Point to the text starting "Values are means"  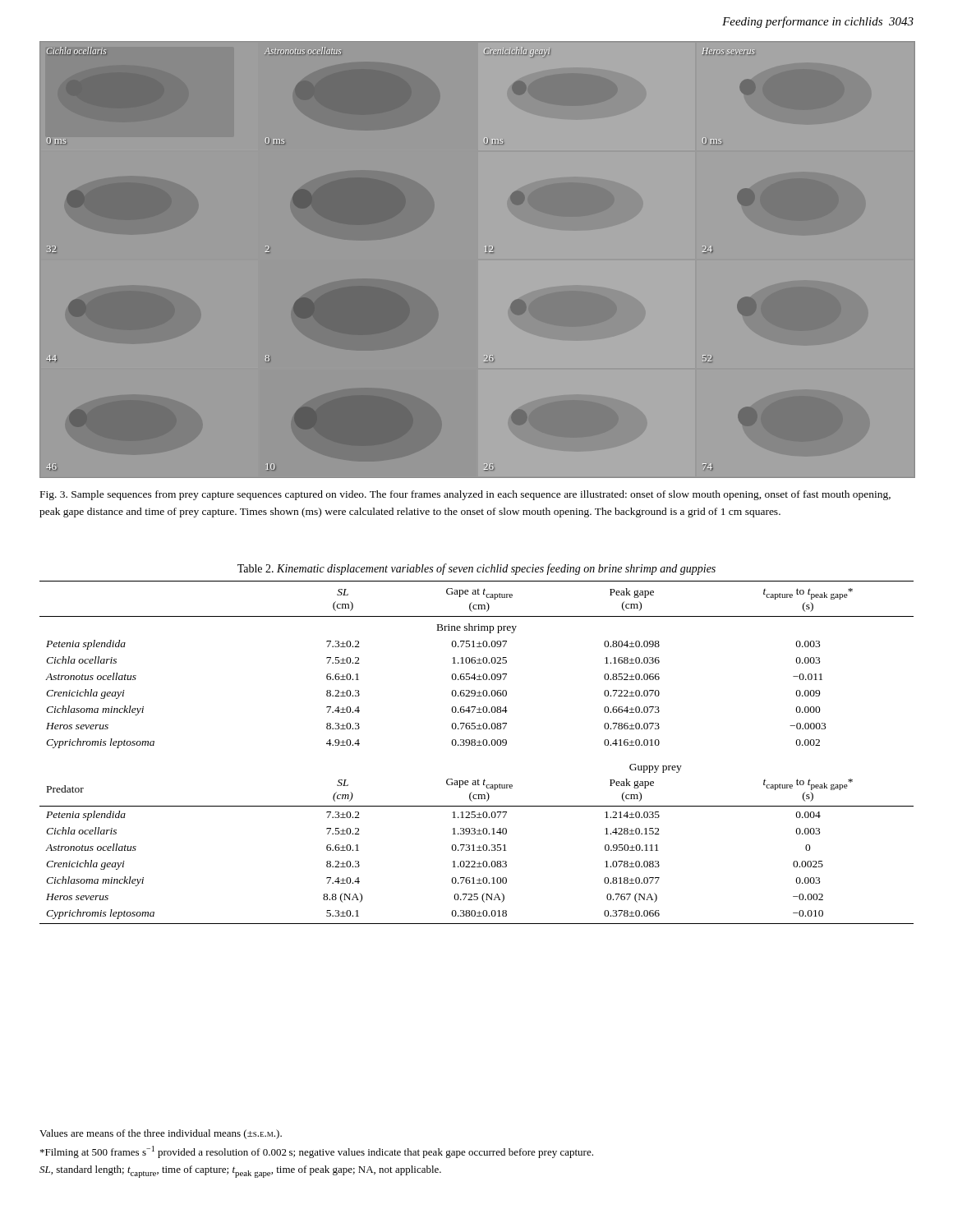click(317, 1152)
